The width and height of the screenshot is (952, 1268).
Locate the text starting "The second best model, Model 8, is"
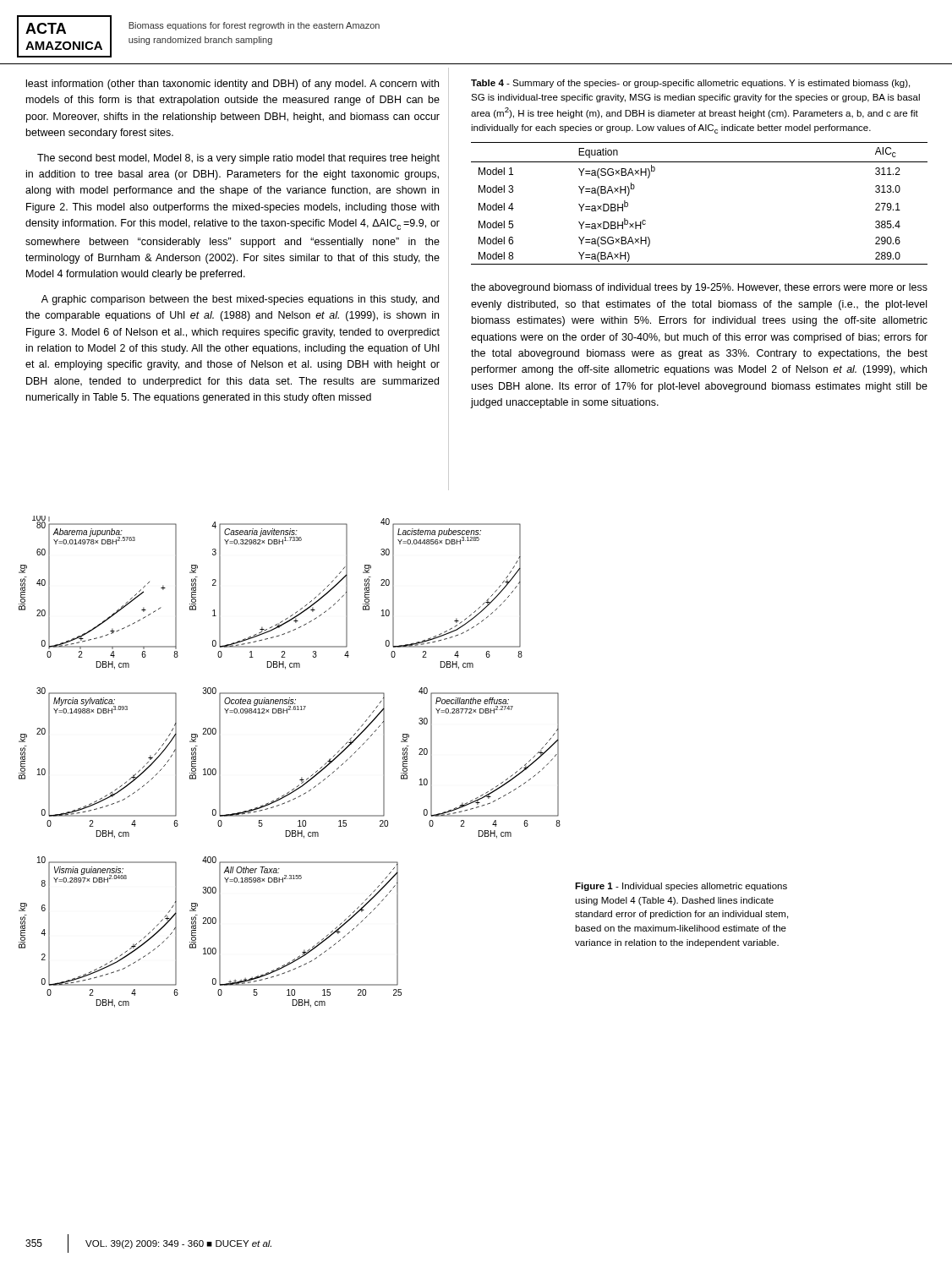pos(232,216)
